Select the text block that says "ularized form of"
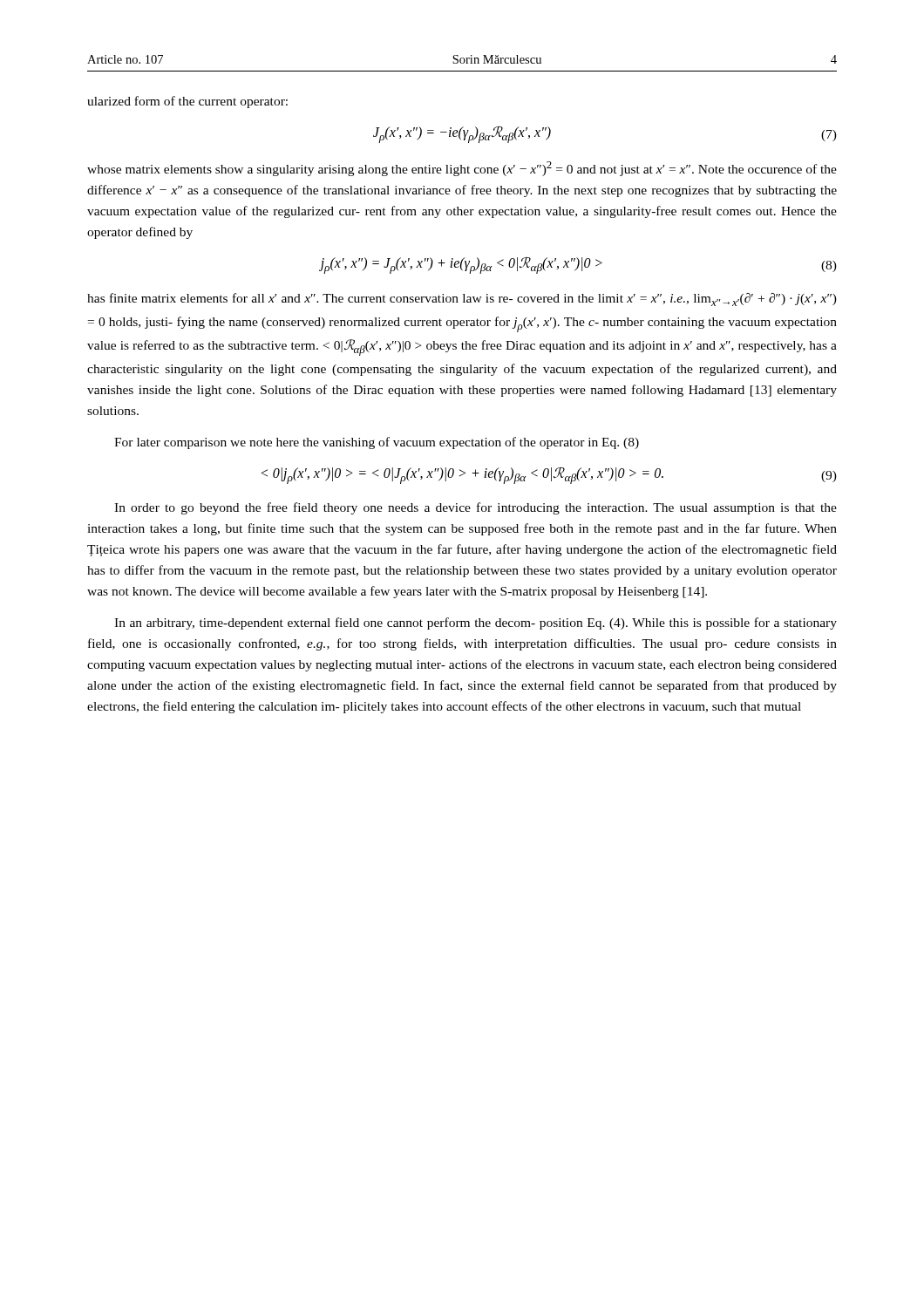Image resolution: width=924 pixels, height=1308 pixels. tap(188, 101)
